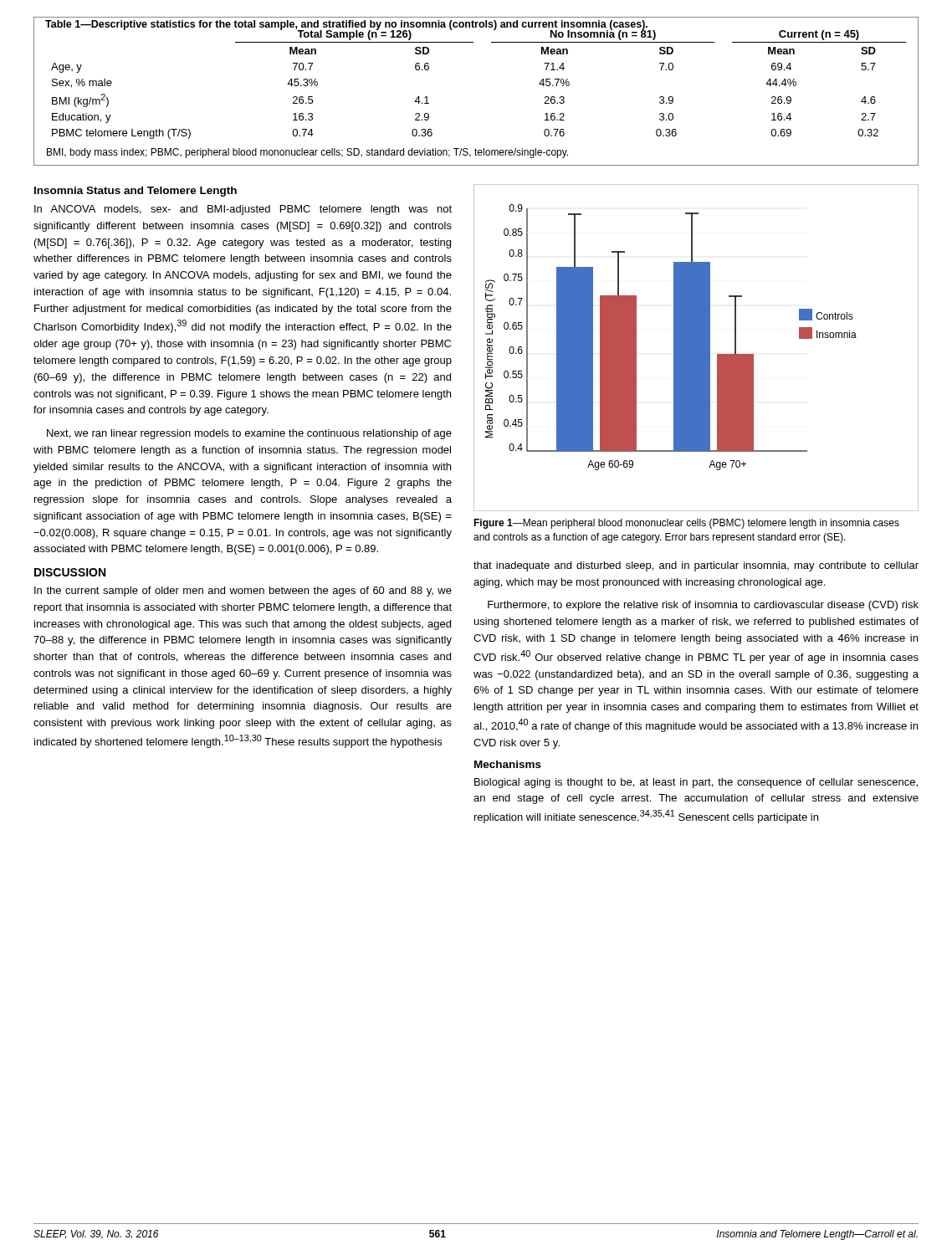Point to the passage starting "BMI, body mass index;"
This screenshot has height=1255, width=952.
(x=307, y=153)
